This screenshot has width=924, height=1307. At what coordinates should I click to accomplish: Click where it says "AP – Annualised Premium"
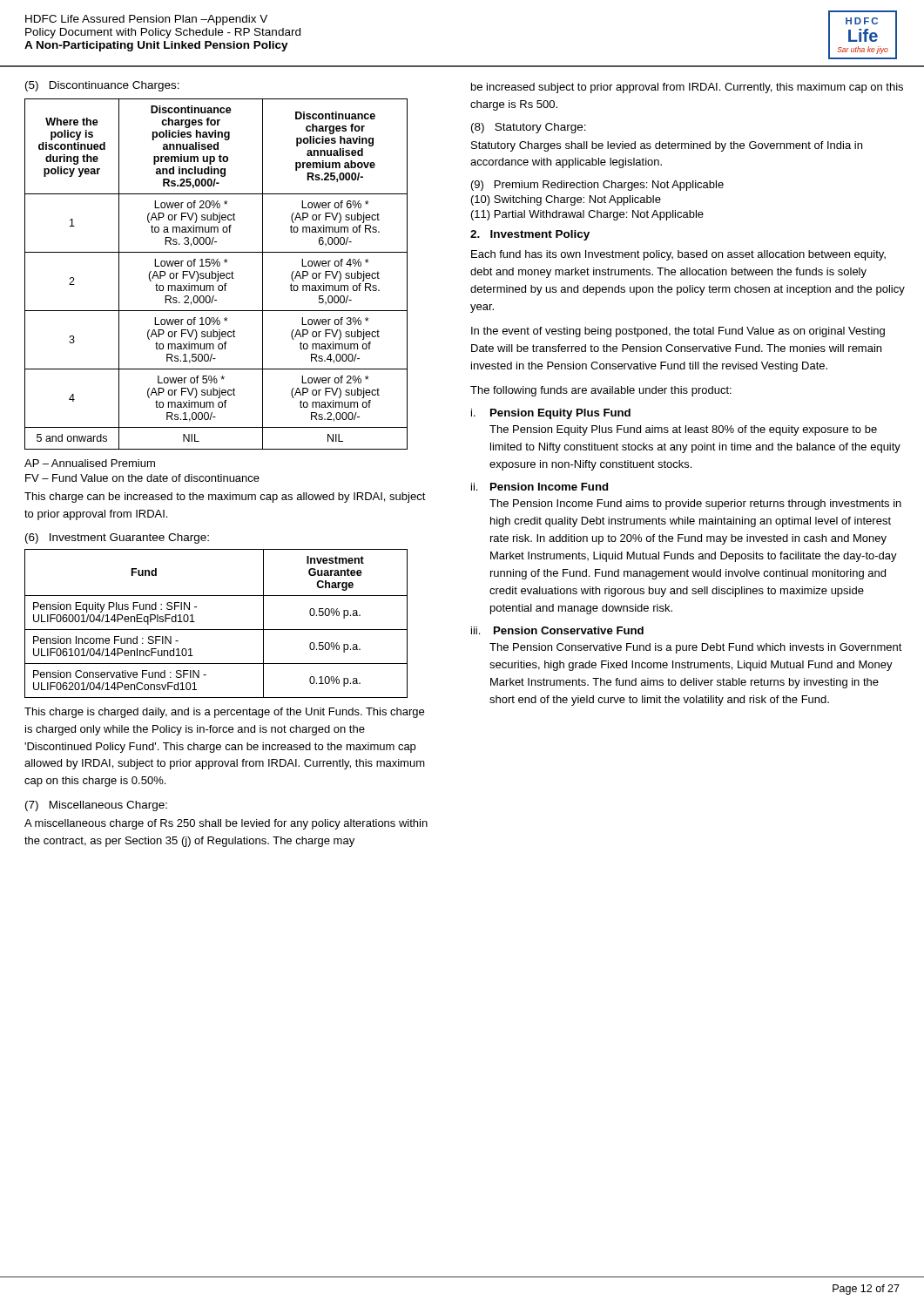point(90,463)
